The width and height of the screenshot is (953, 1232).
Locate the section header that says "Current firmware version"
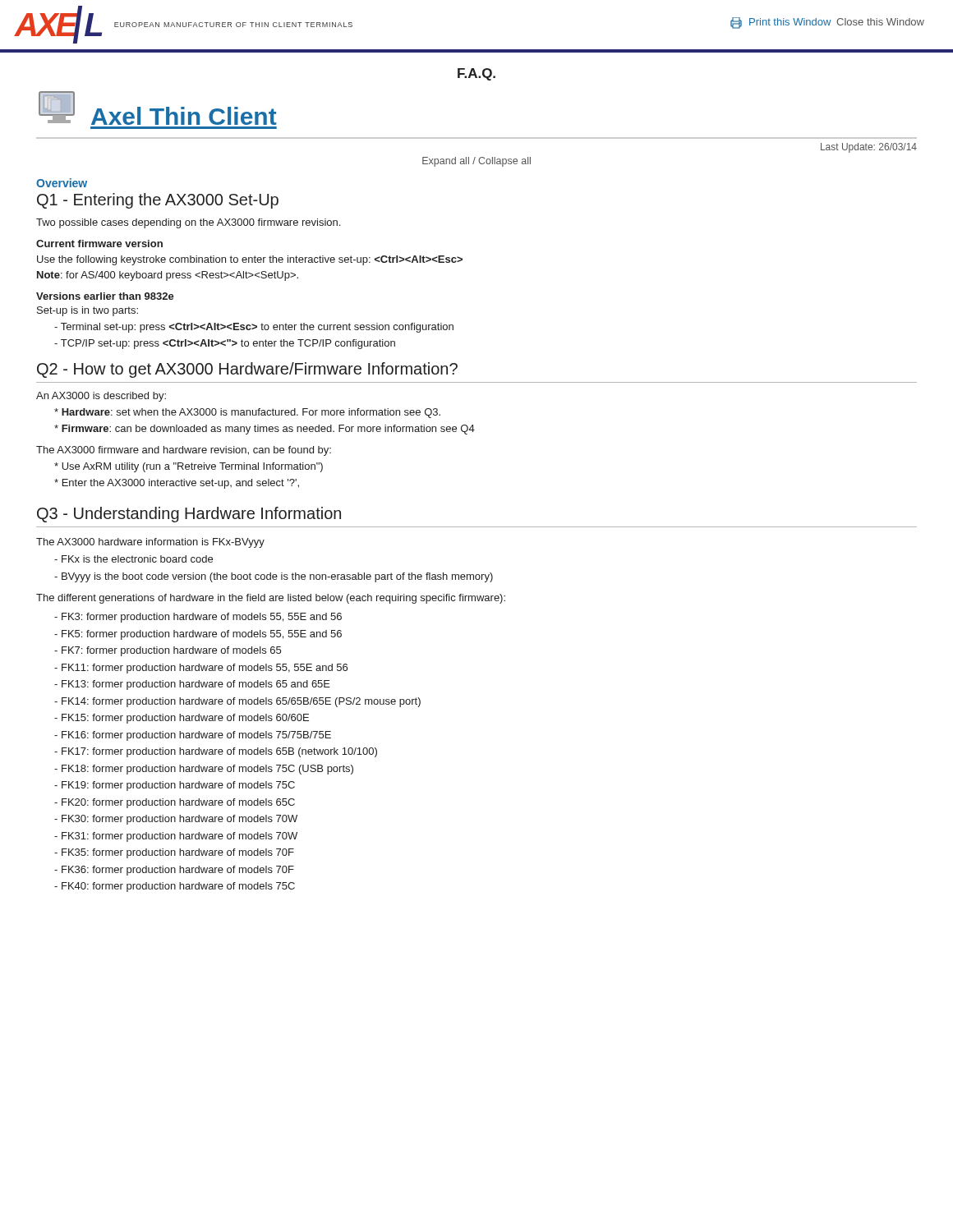point(100,243)
